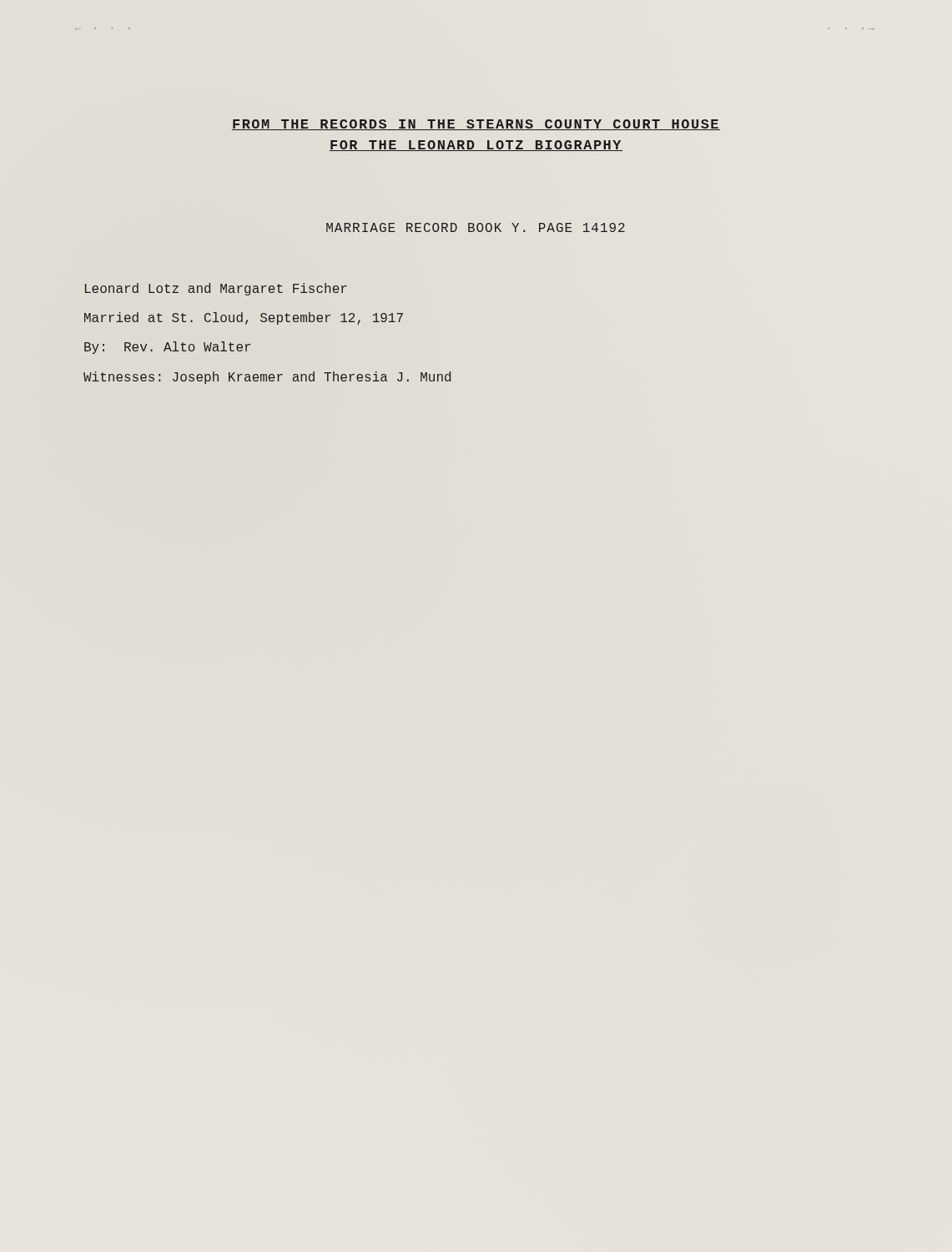
Task: Locate the section header that reads "MARRIAGE RECORD BOOK Y. PAGE 14192"
Action: [x=476, y=229]
